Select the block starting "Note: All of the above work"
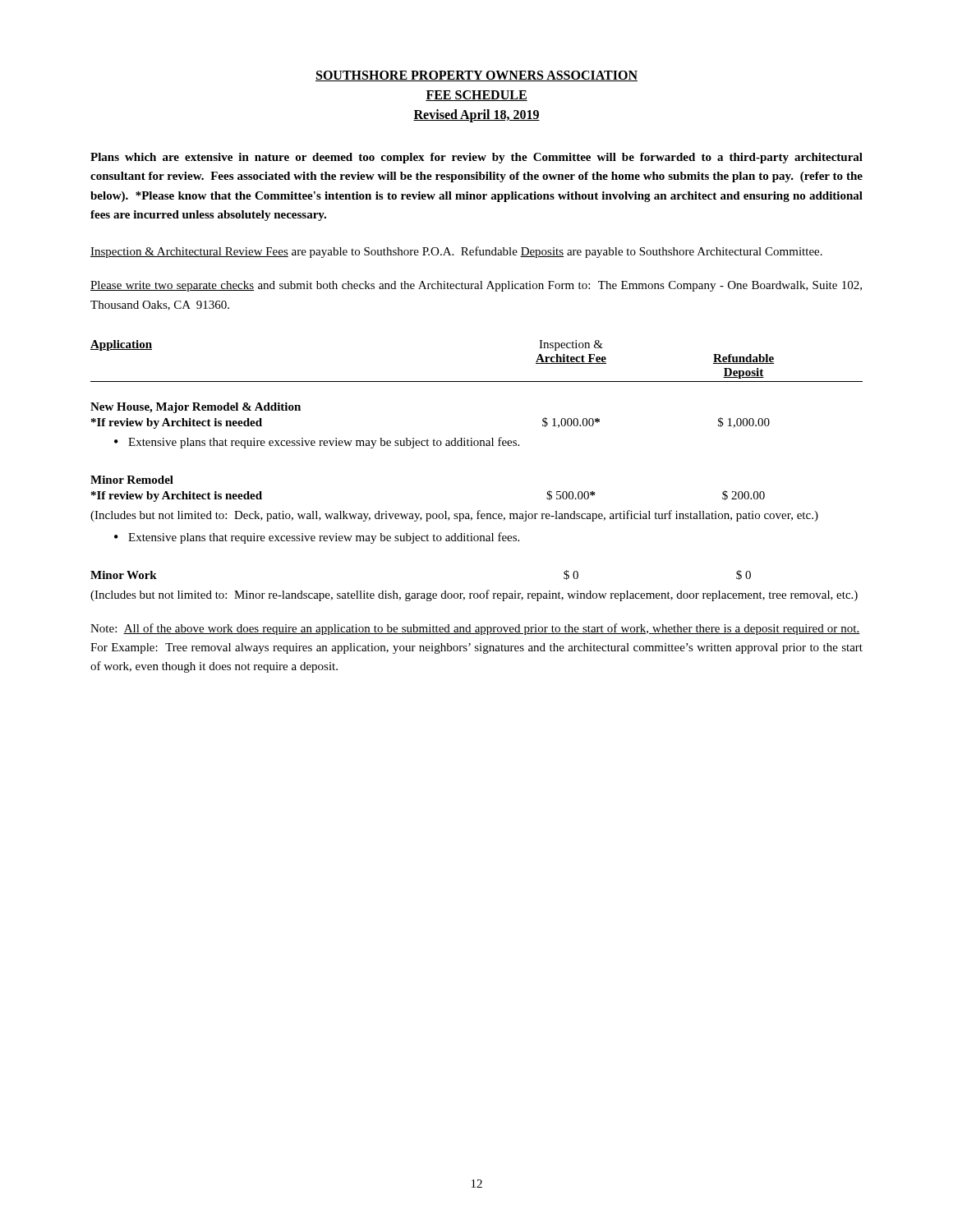The image size is (953, 1232). 476,647
